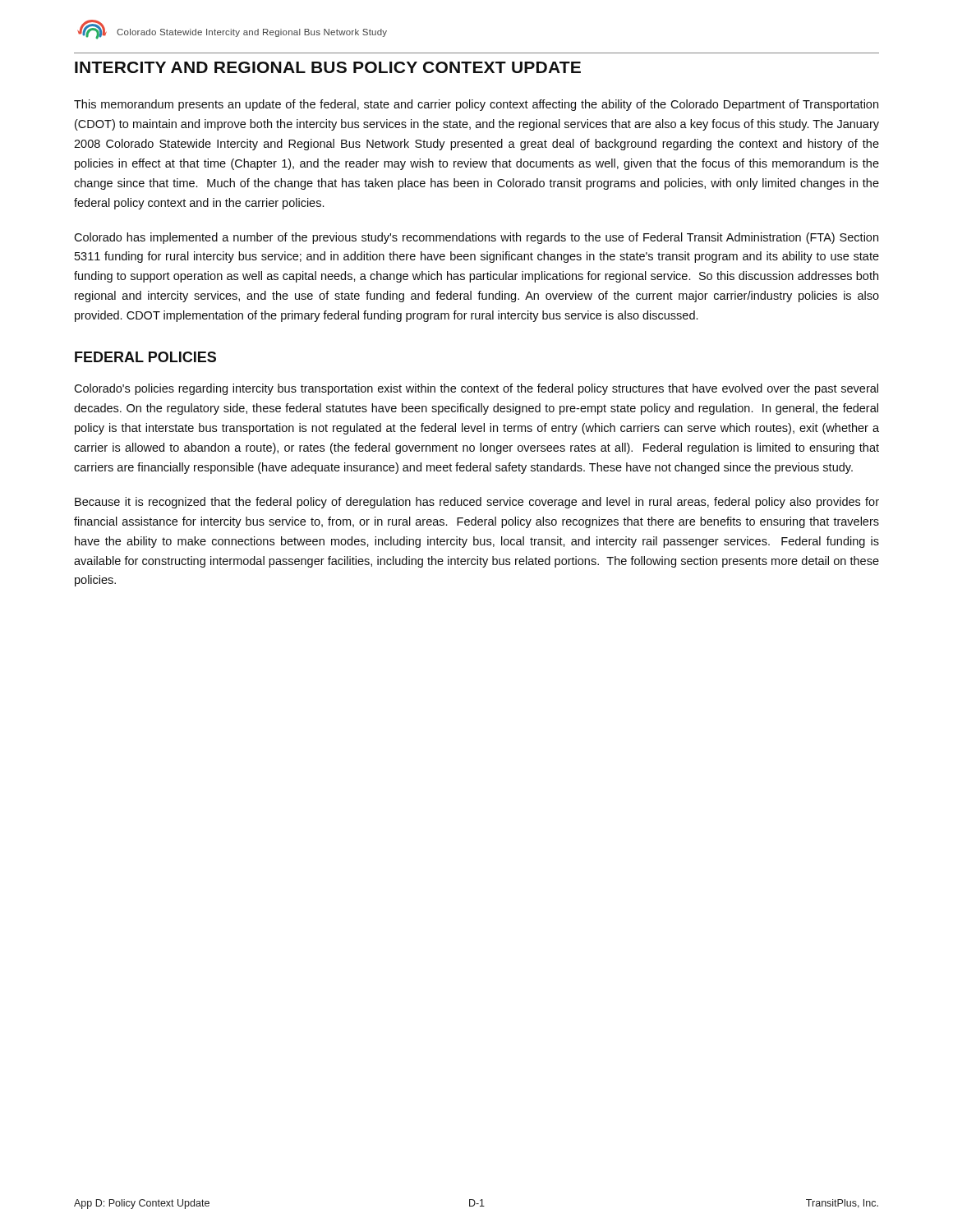953x1232 pixels.
Task: Locate the passage starting "INTERCITY AND REGIONAL BUS POLICY"
Action: click(476, 63)
